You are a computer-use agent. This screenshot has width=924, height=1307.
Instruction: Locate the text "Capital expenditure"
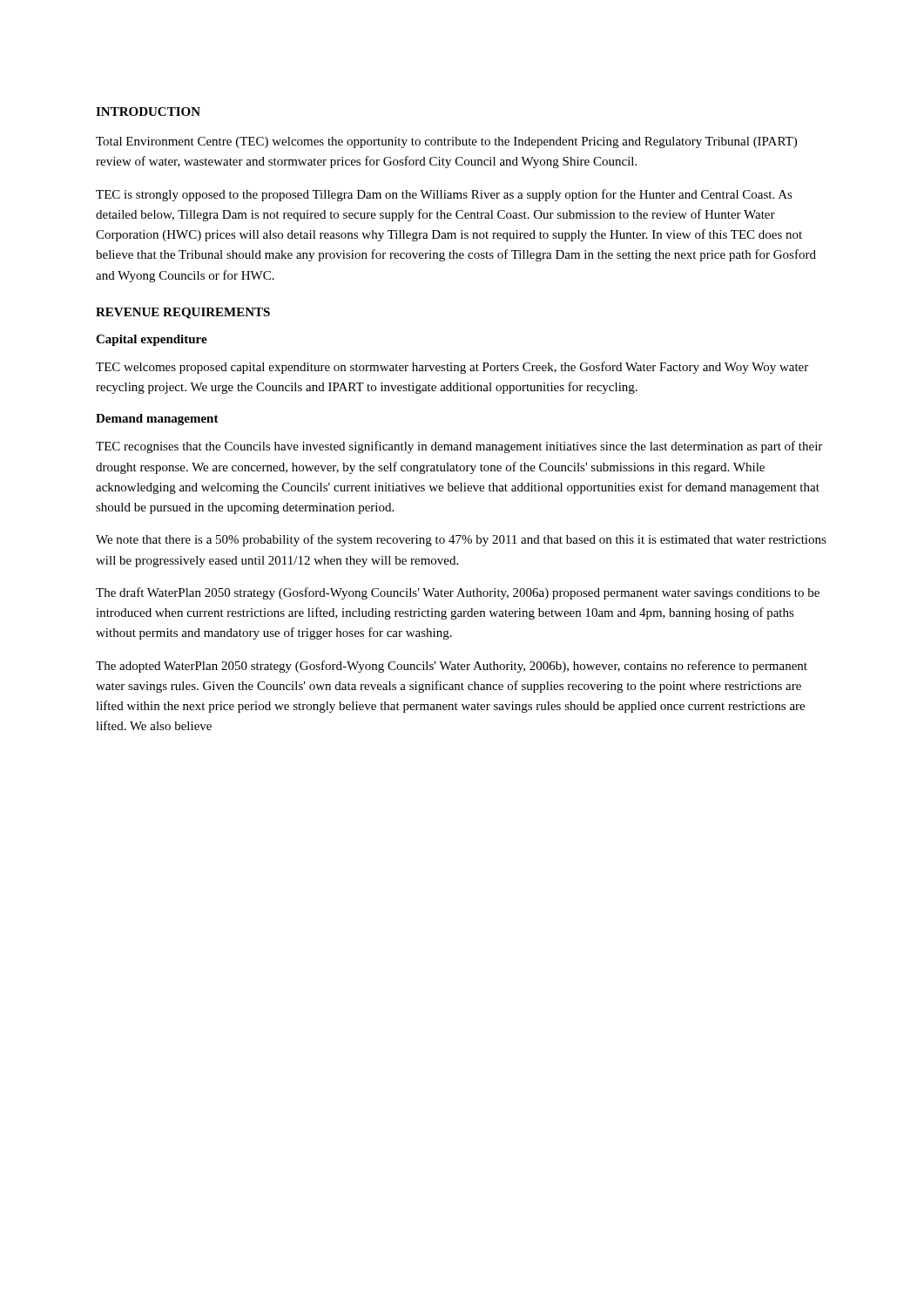click(151, 339)
